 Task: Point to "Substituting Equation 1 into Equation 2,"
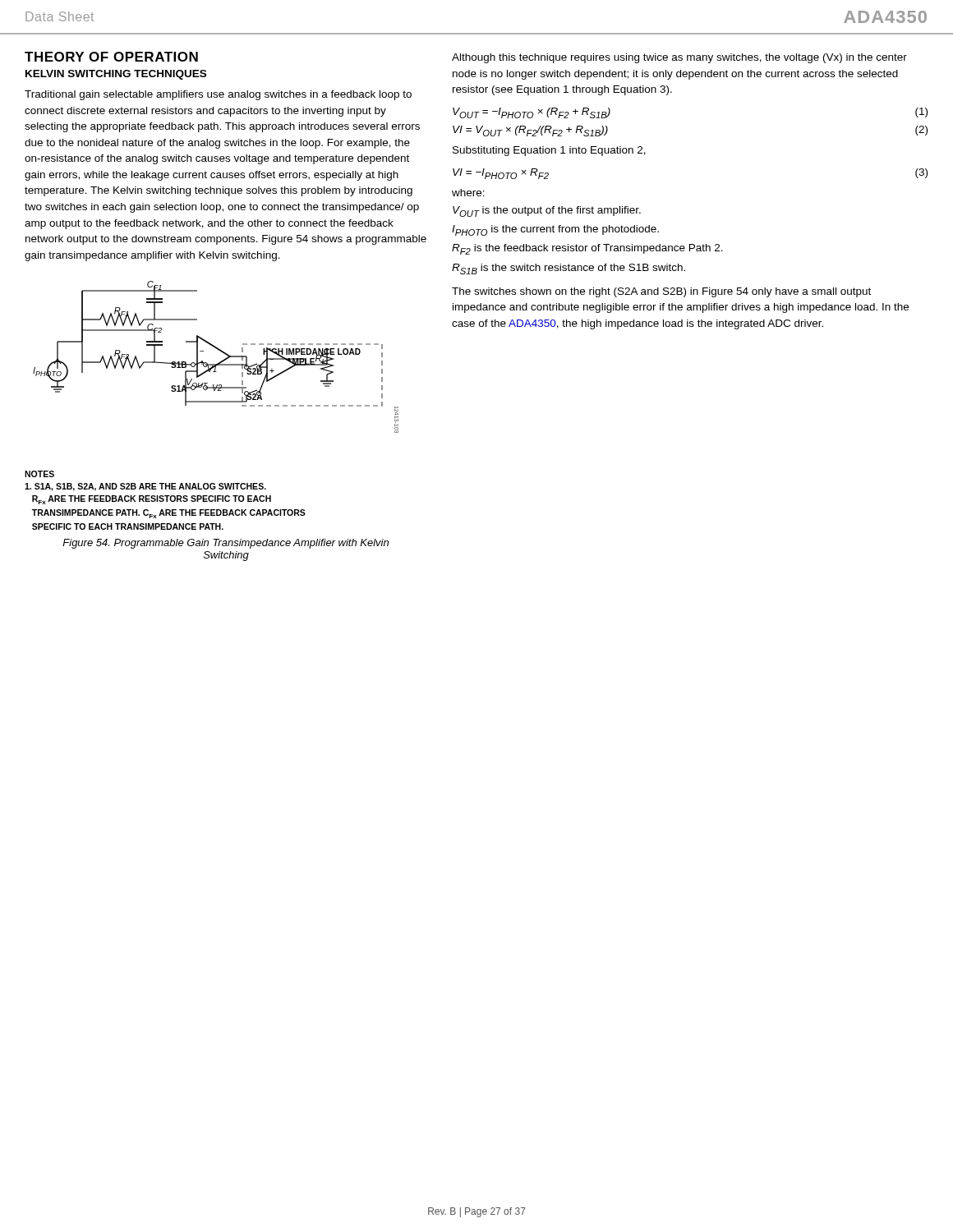point(549,151)
